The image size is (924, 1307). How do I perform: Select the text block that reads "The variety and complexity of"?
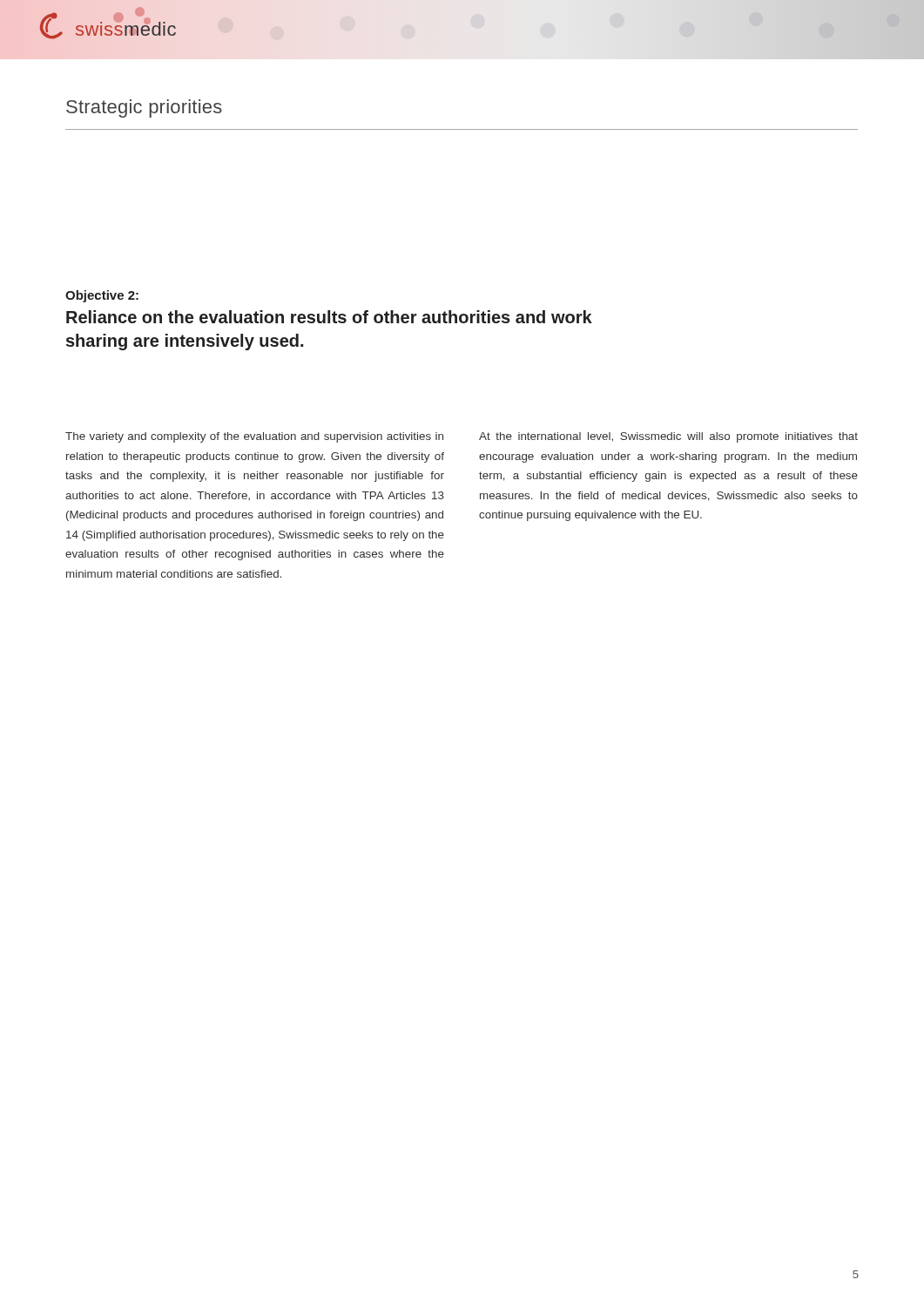255,505
